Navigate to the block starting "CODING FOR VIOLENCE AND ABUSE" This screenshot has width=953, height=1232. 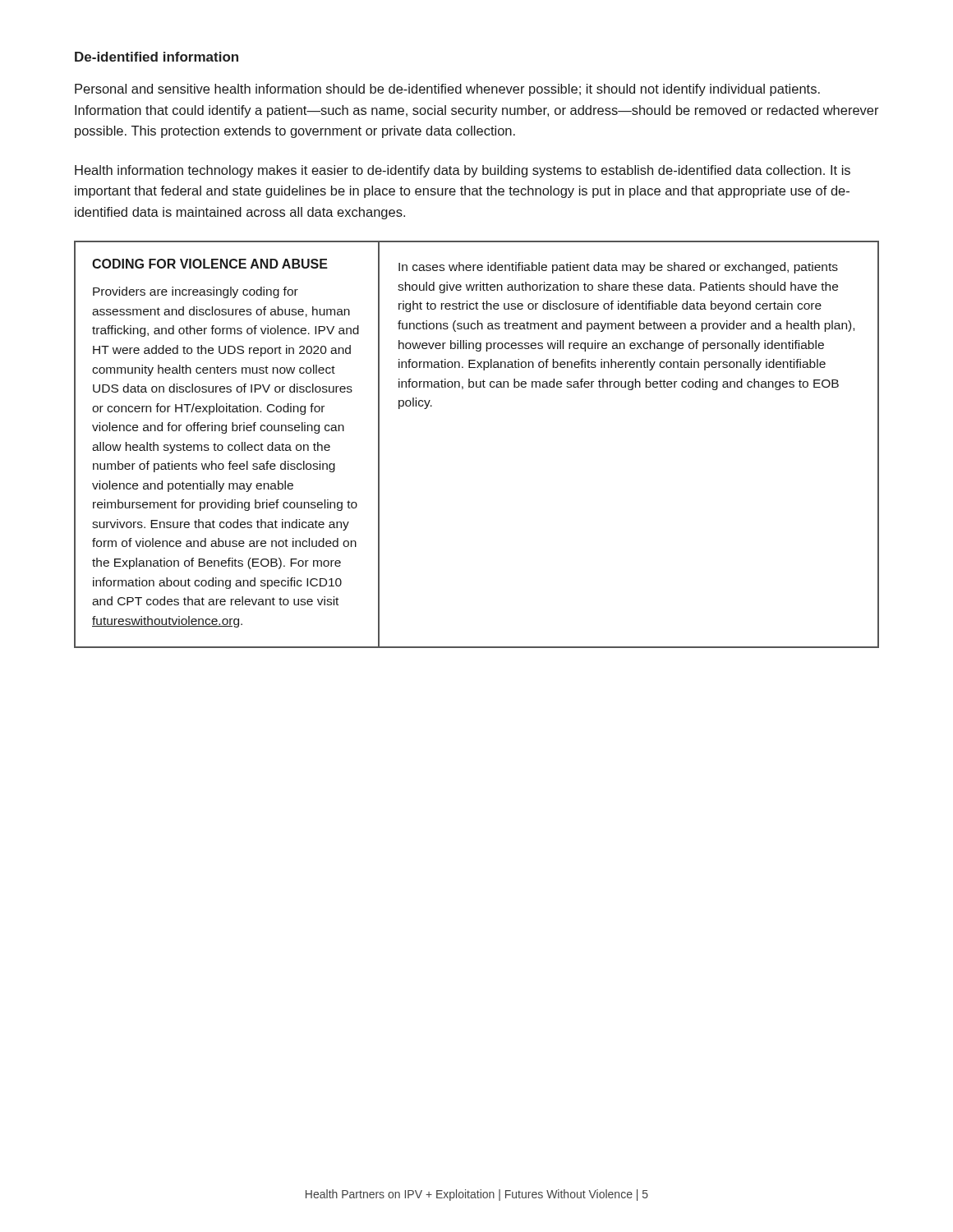tap(210, 264)
